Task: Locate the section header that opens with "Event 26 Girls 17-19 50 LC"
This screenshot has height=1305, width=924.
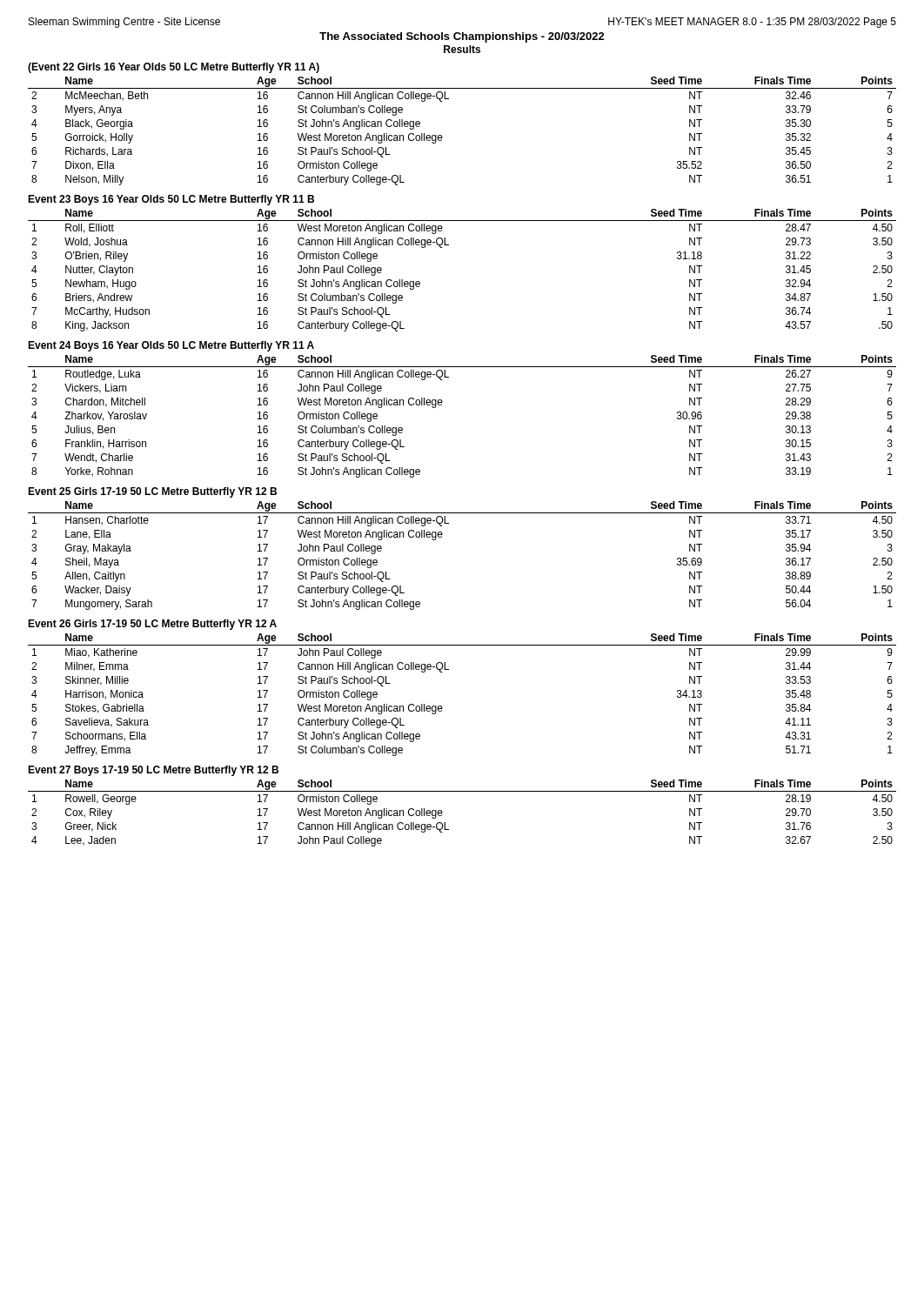Action: pos(152,624)
